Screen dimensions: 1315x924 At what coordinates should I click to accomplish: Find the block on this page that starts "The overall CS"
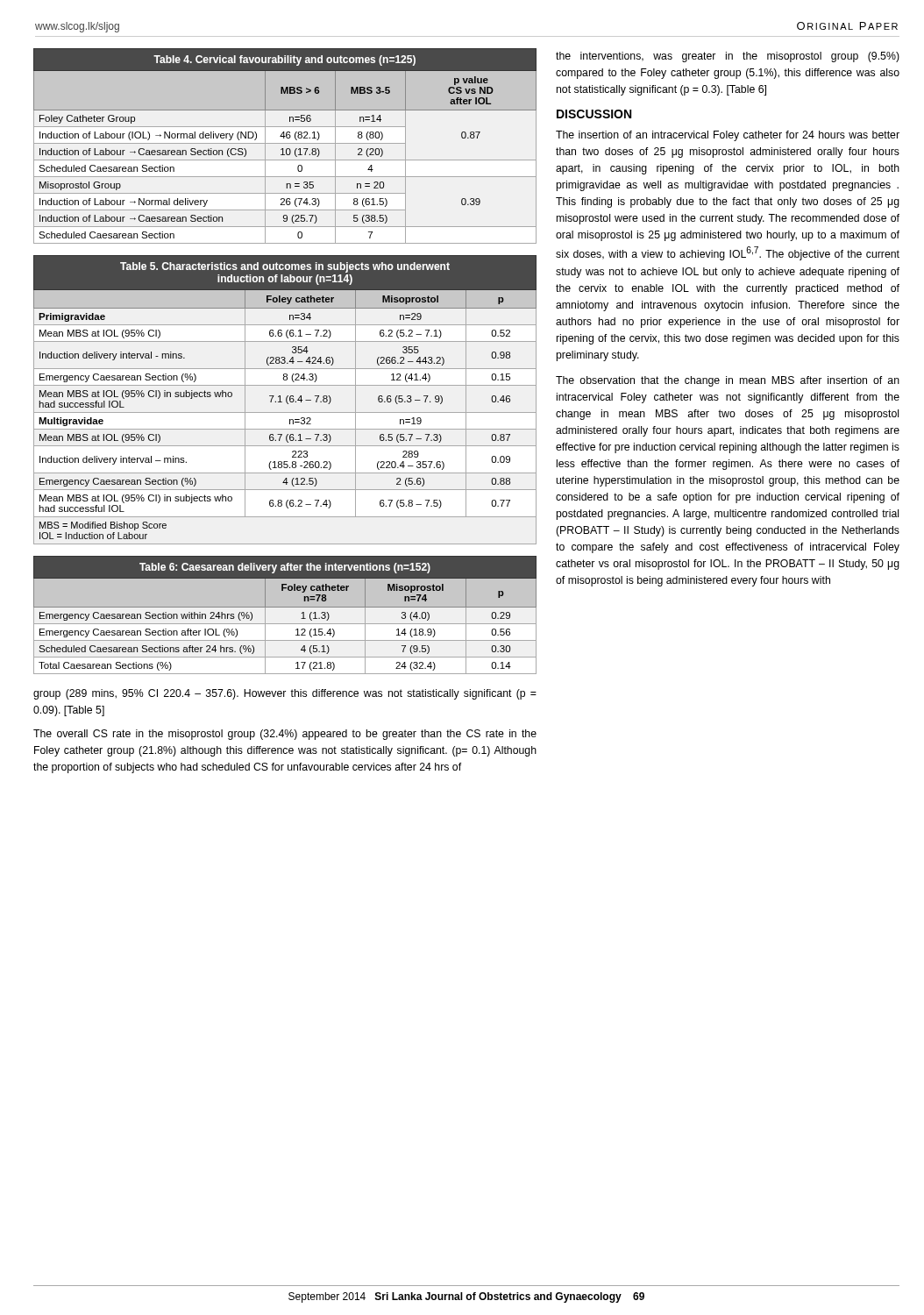click(x=285, y=751)
